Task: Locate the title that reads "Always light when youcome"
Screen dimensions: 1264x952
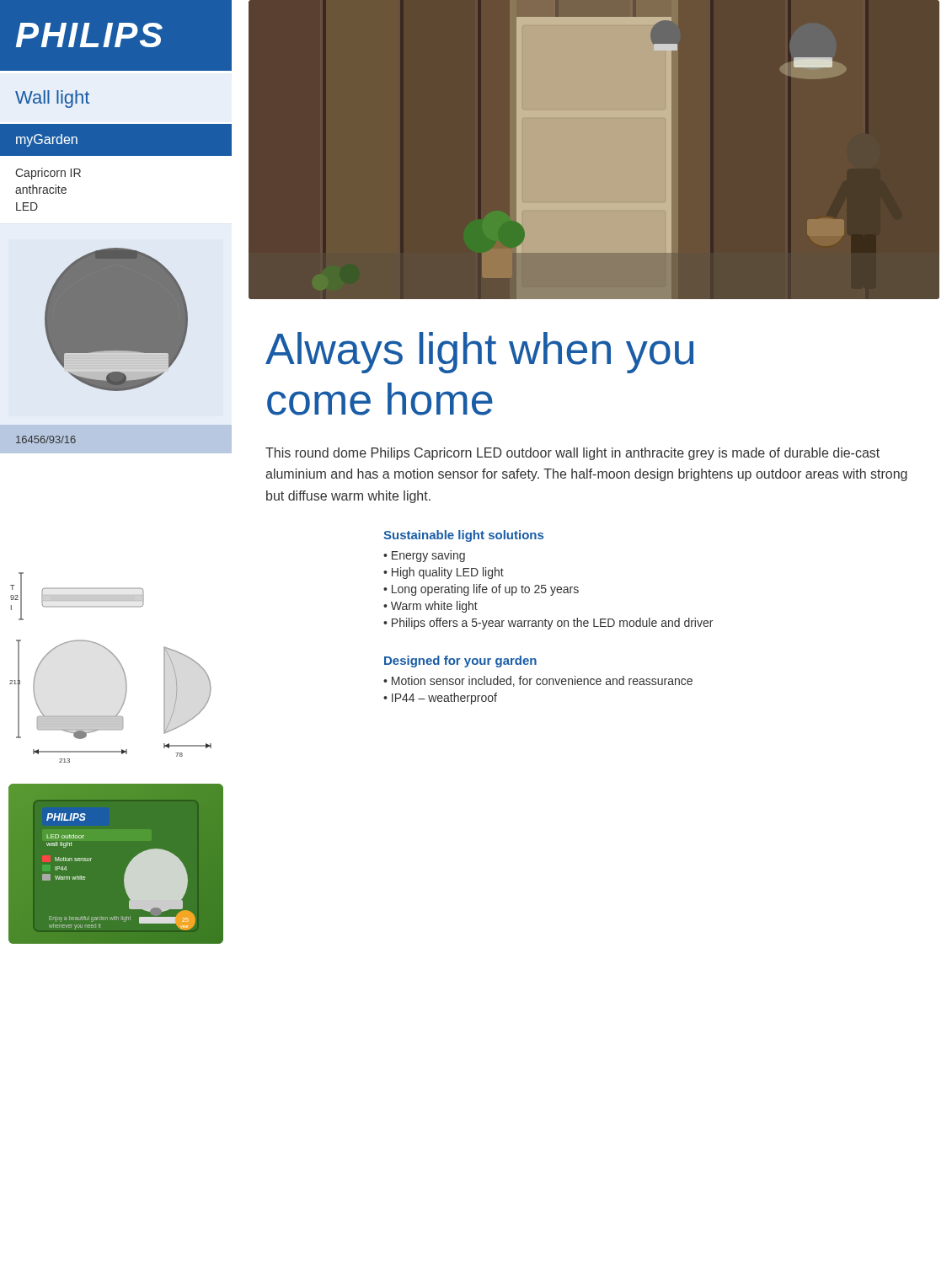Action: coord(594,375)
